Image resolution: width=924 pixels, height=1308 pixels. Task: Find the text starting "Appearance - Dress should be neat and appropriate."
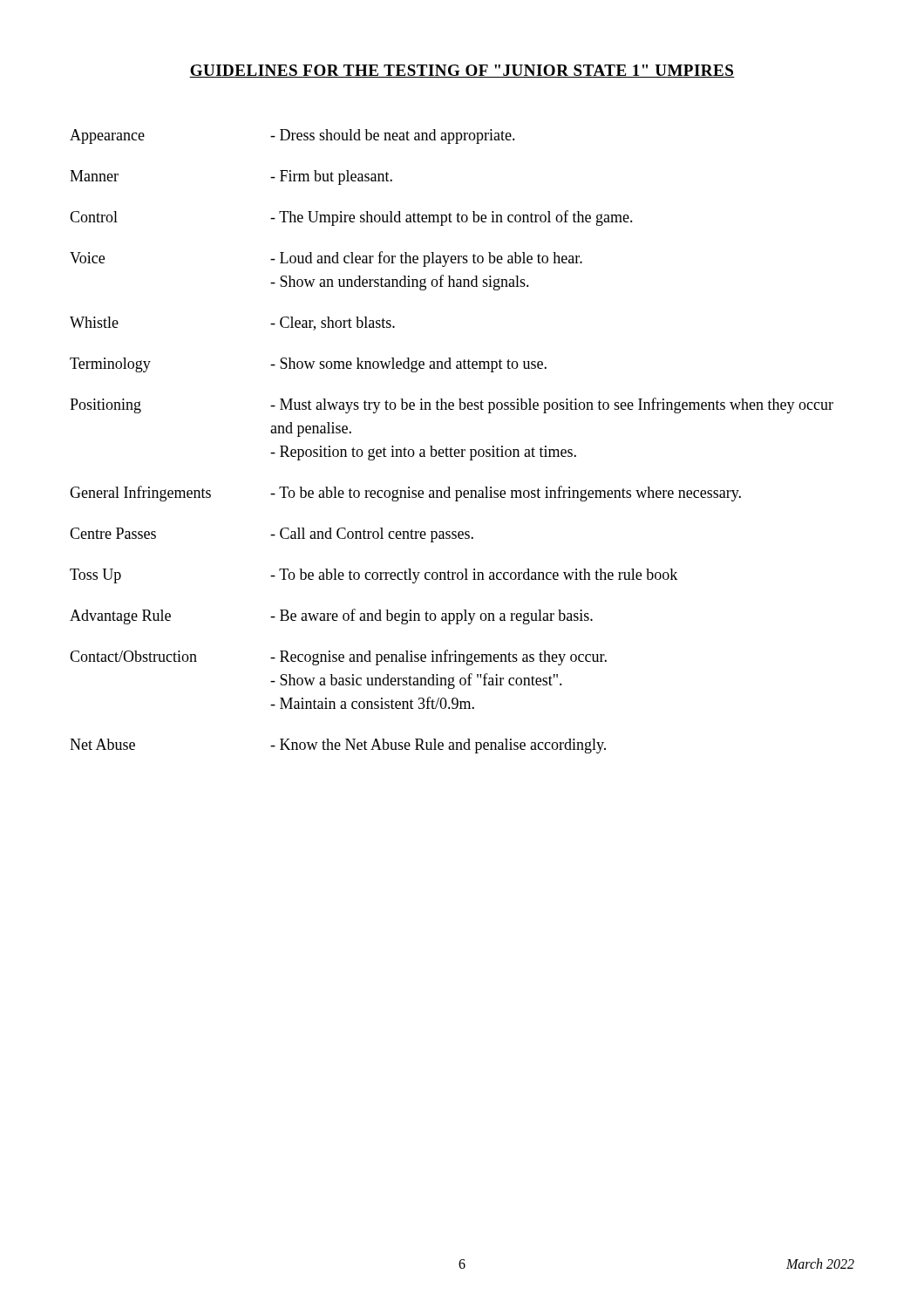462,136
